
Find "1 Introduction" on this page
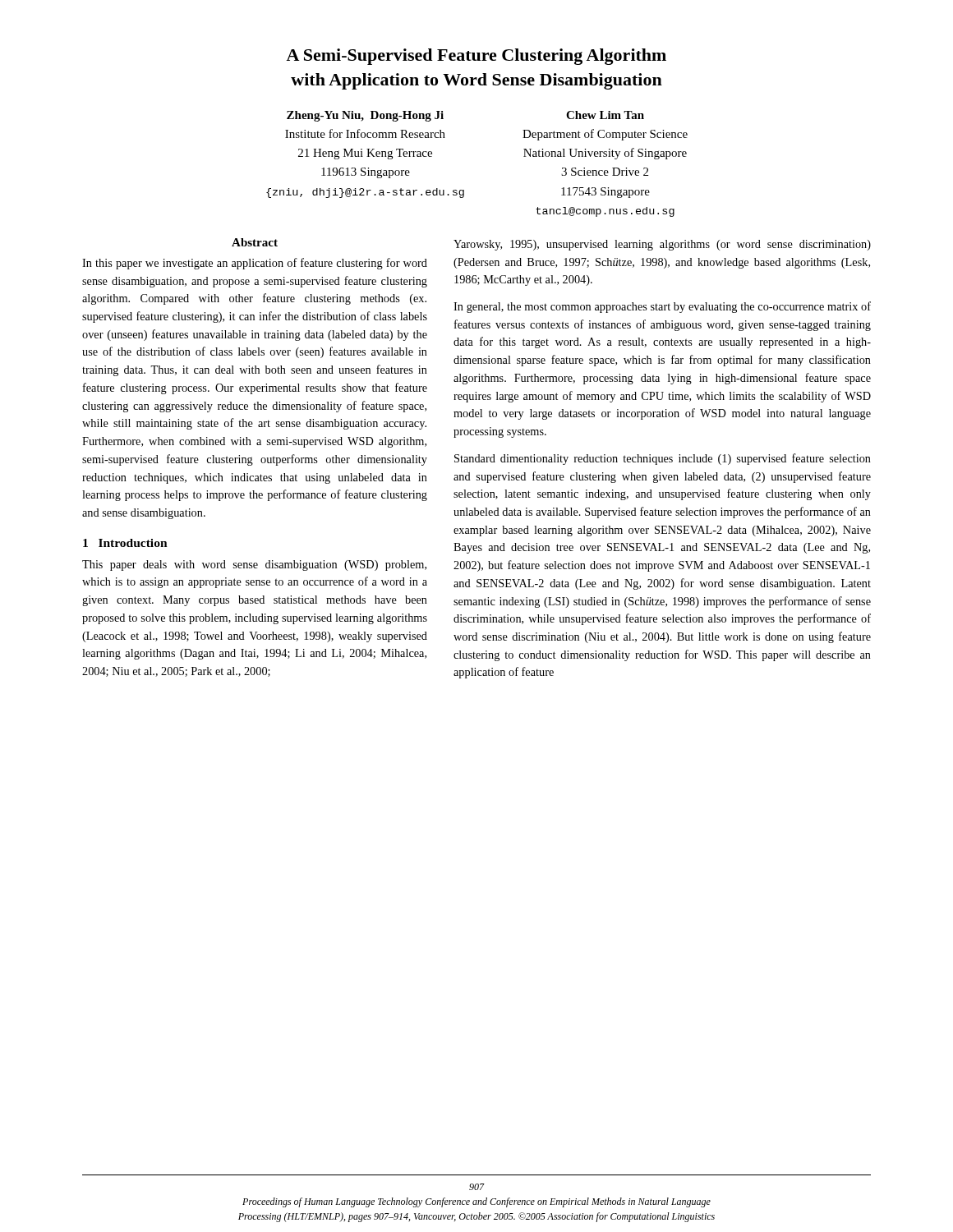(x=125, y=542)
